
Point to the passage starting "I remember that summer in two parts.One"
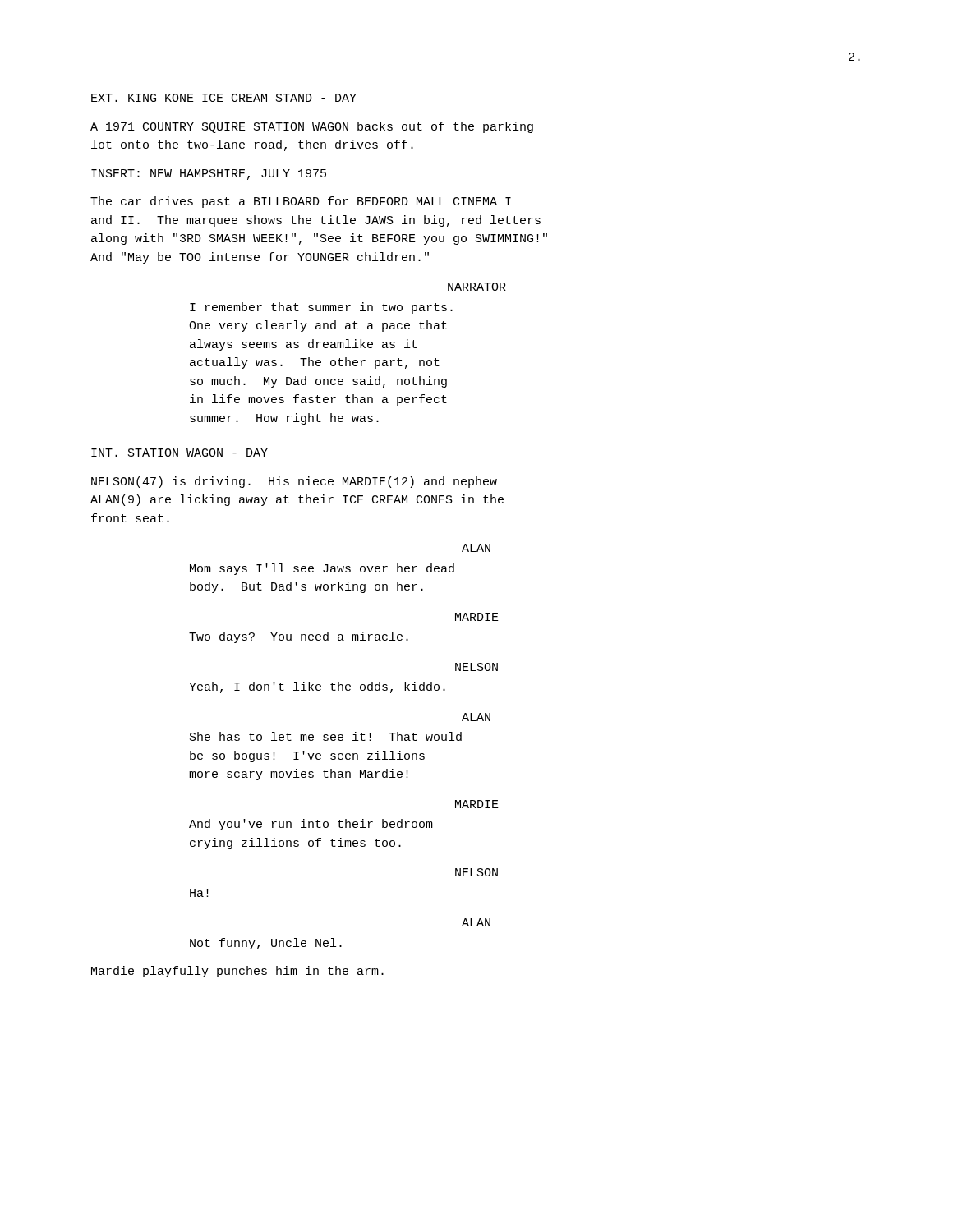pyautogui.click(x=322, y=363)
